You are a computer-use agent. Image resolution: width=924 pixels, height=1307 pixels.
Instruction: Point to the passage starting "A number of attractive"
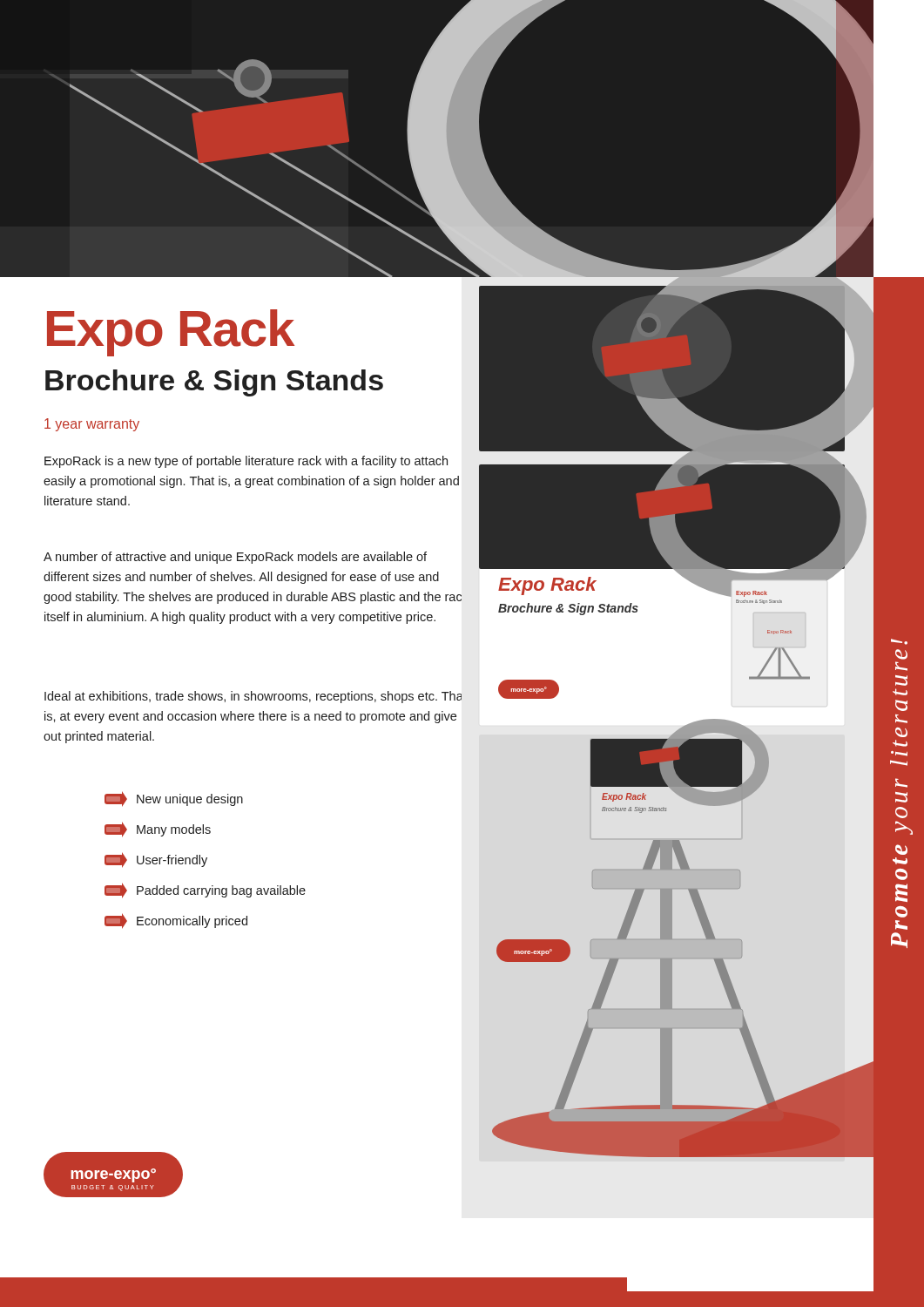pyautogui.click(x=256, y=587)
